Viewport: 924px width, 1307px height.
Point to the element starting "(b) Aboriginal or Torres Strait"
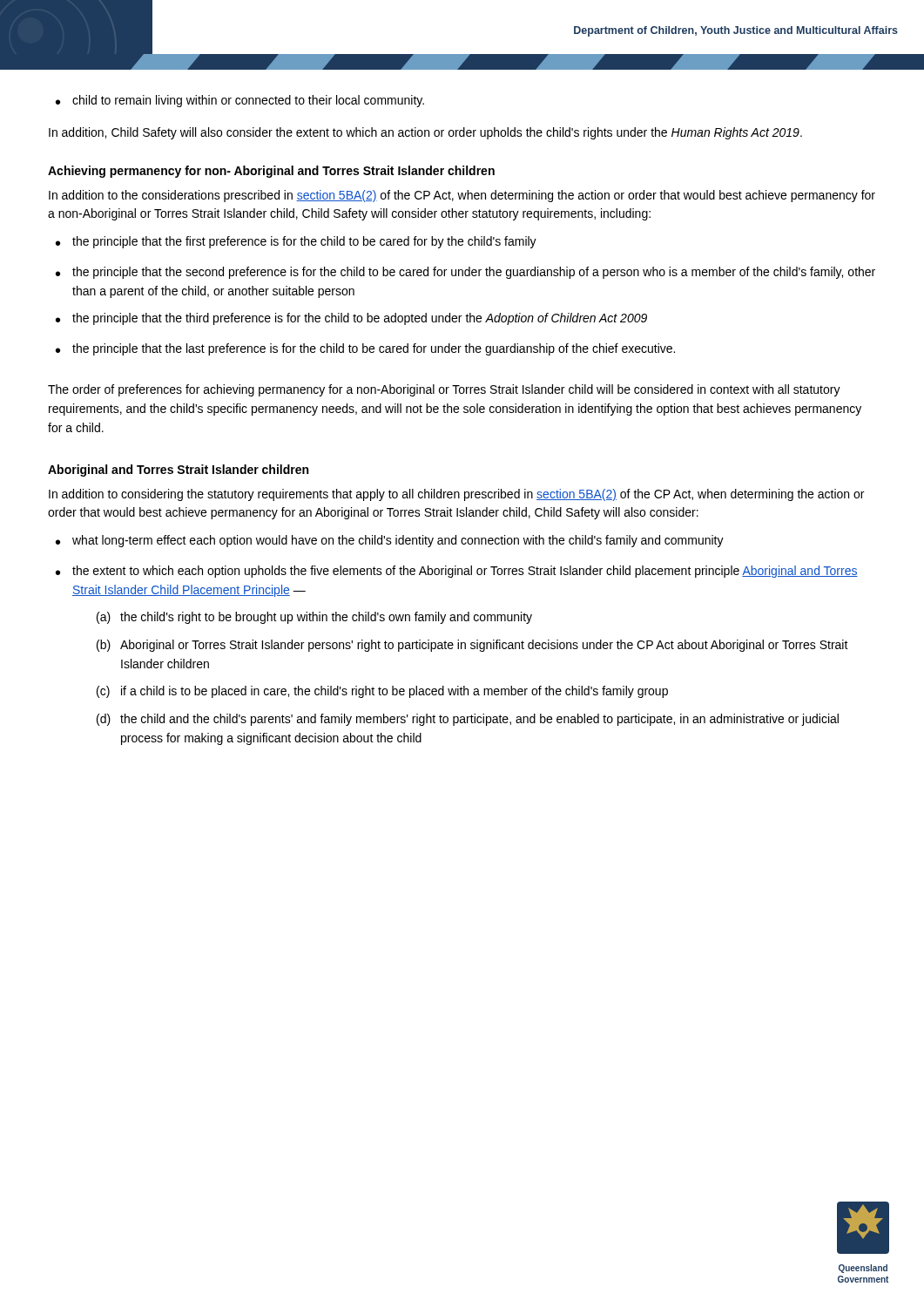point(486,655)
